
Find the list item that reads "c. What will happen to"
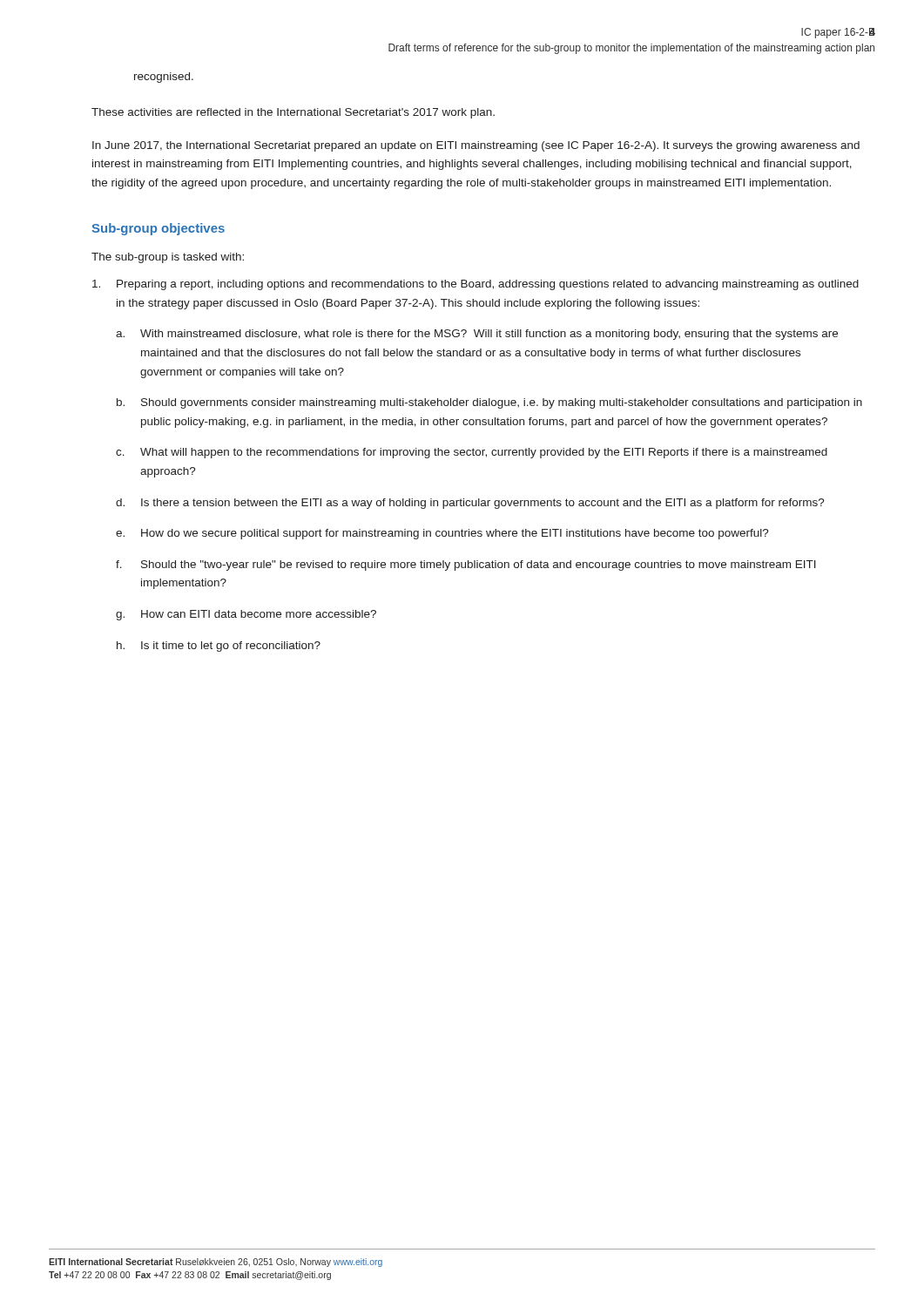coord(489,462)
